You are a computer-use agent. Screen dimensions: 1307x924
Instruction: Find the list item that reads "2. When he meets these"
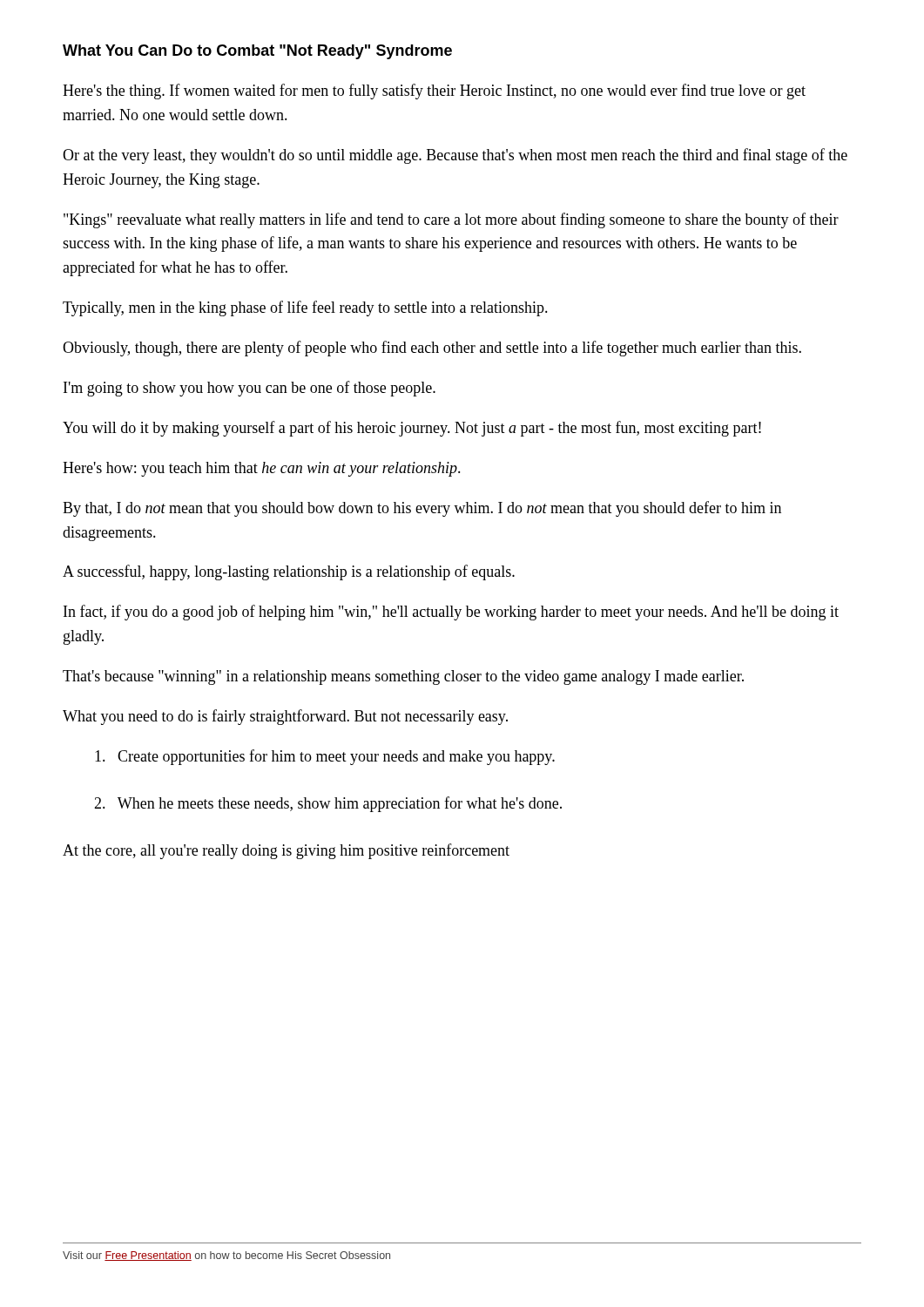(x=328, y=803)
